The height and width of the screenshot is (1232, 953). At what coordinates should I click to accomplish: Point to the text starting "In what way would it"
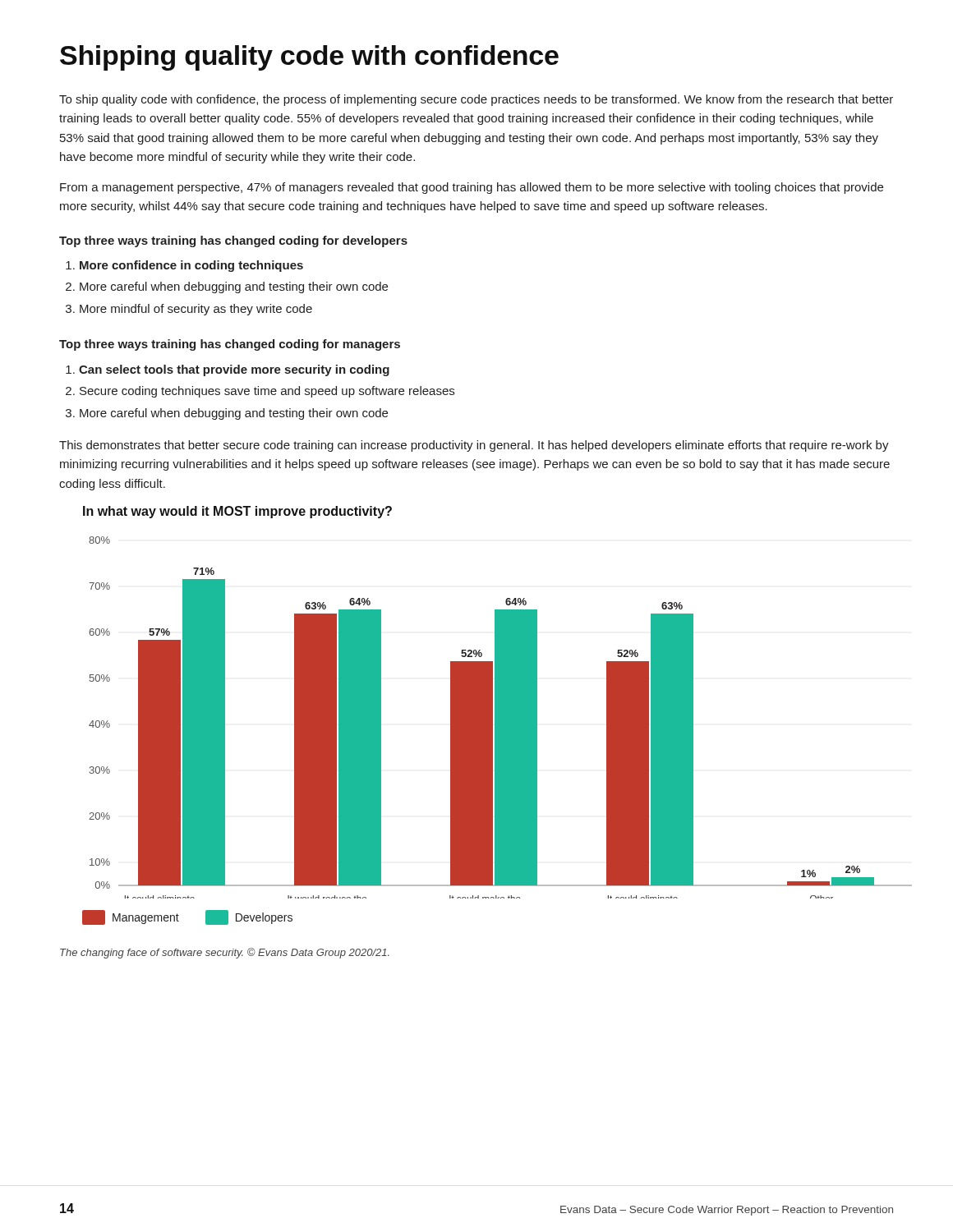237,511
